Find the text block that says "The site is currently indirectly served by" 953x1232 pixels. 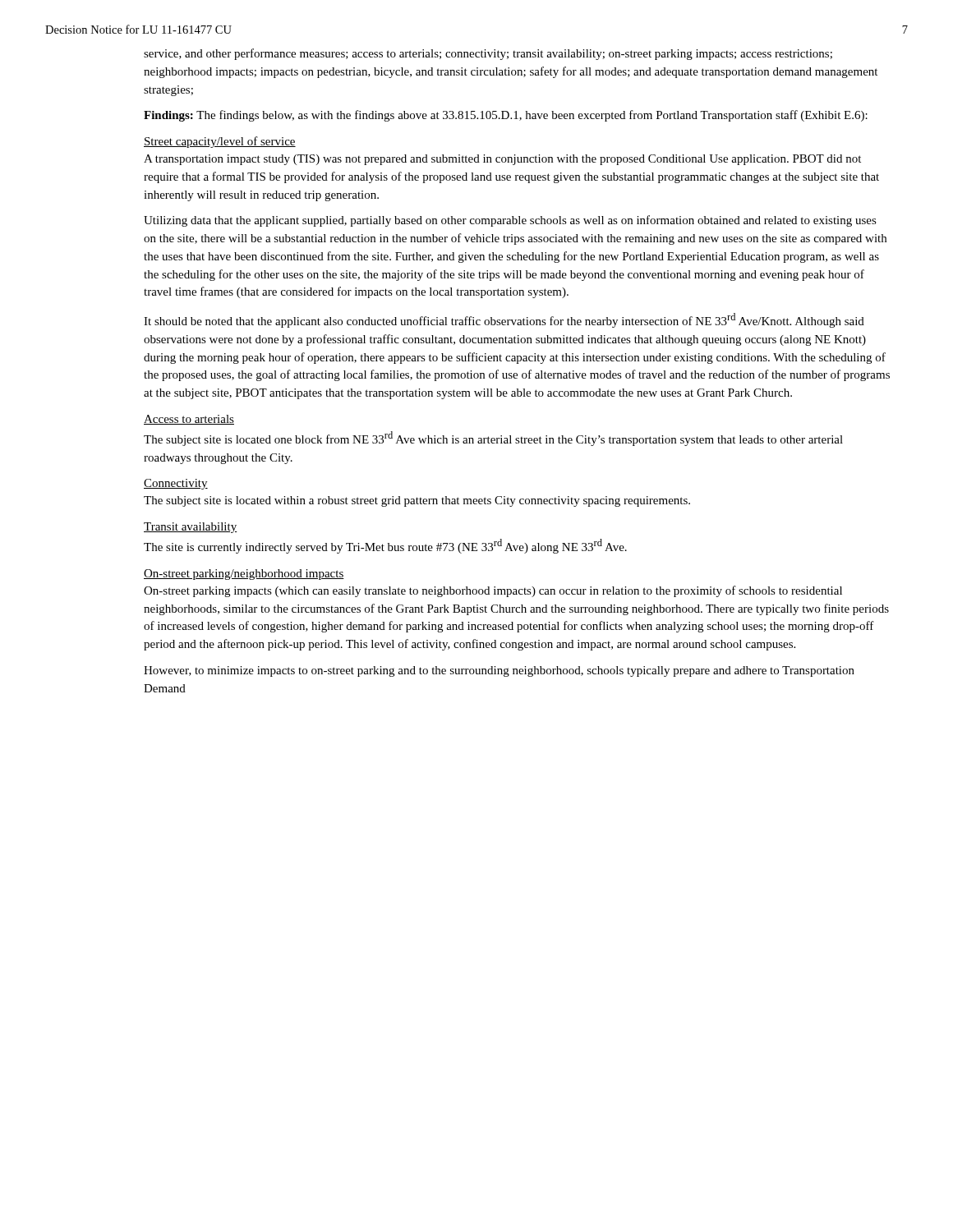pyautogui.click(x=386, y=545)
